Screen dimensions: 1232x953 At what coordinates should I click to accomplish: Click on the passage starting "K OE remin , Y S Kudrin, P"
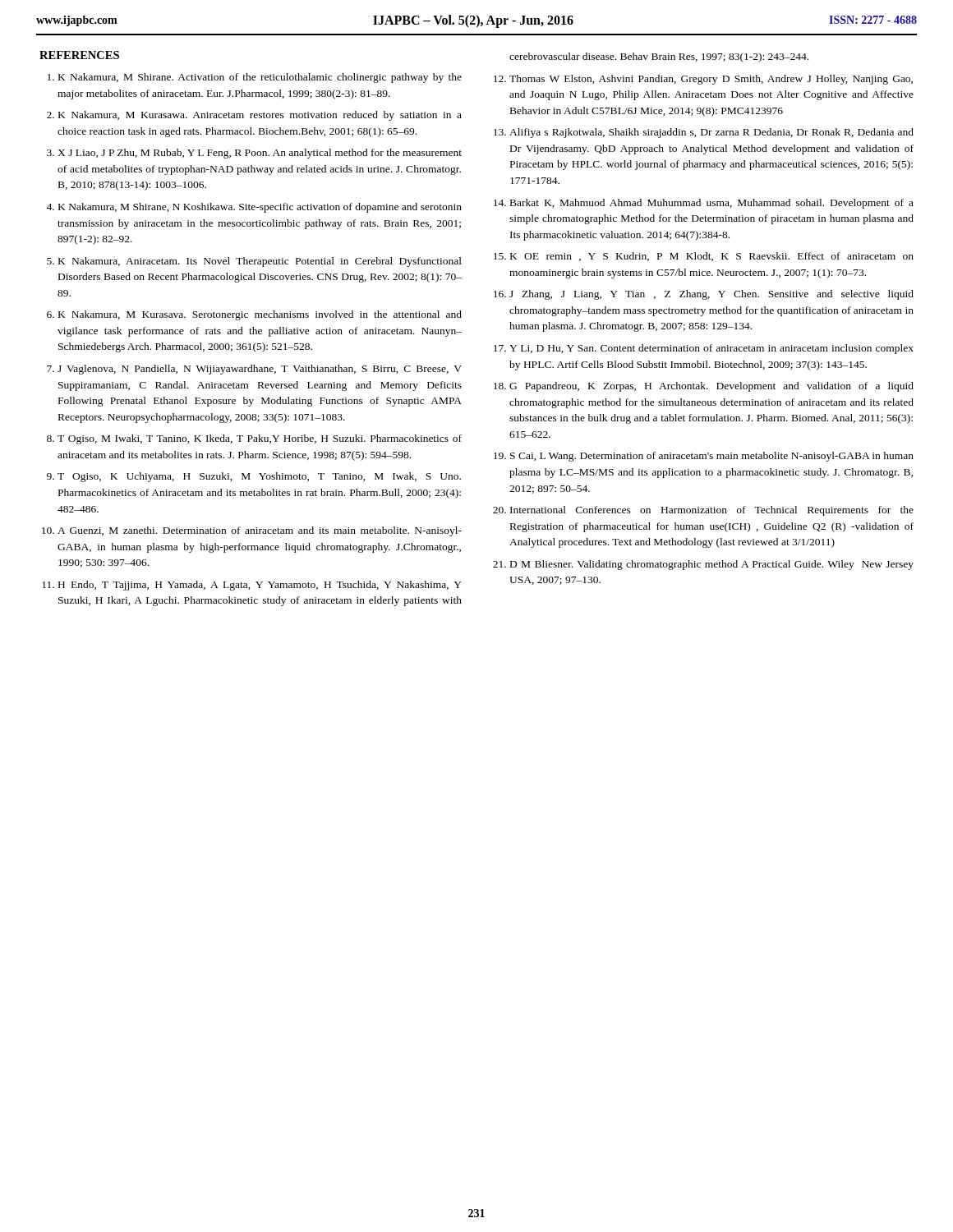[x=711, y=264]
